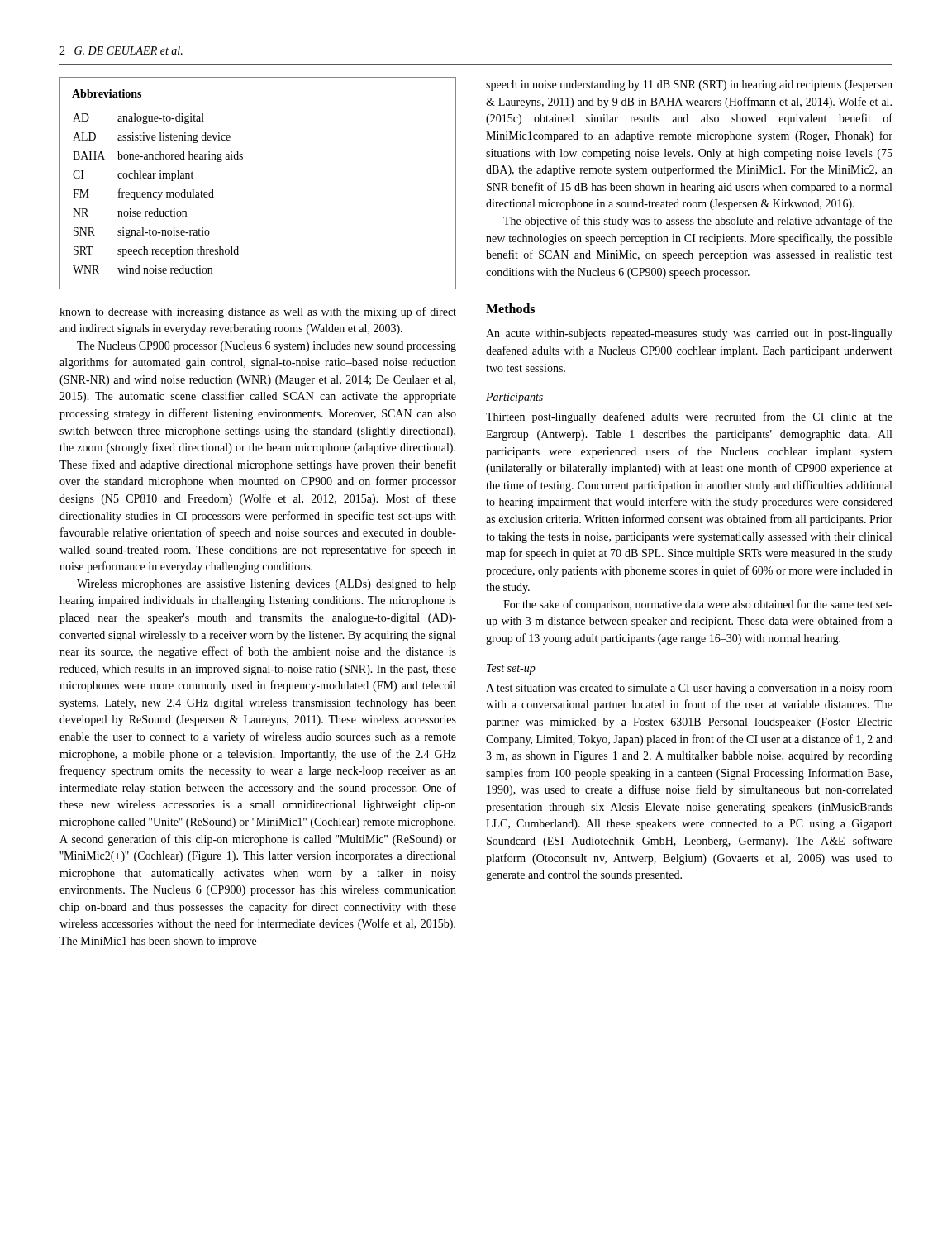Locate the block of text that opens with "An acute within-subjects repeated-measures study was carried"
The width and height of the screenshot is (952, 1240).
[689, 352]
